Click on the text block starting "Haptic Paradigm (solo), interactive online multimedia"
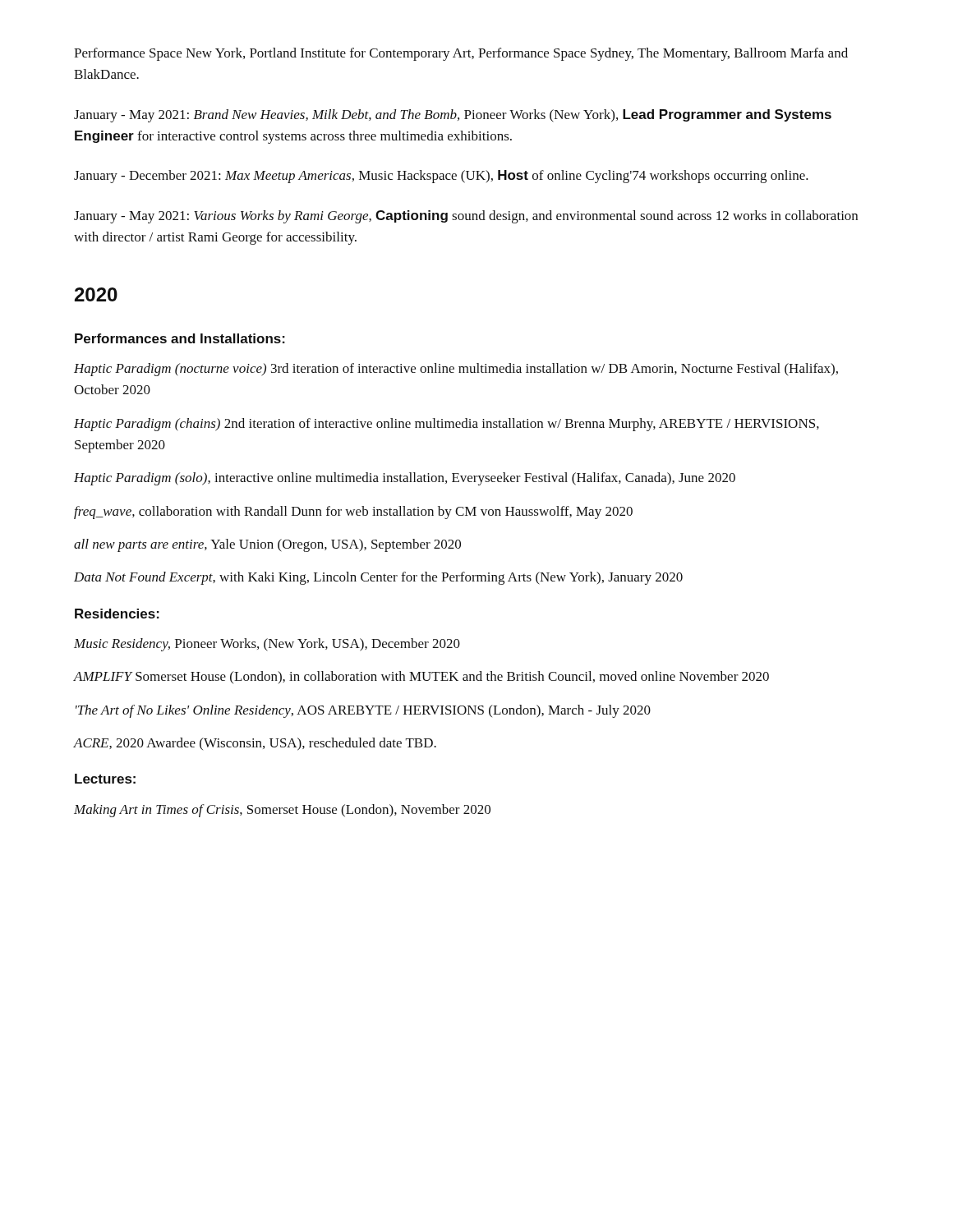The width and height of the screenshot is (953, 1232). (405, 478)
